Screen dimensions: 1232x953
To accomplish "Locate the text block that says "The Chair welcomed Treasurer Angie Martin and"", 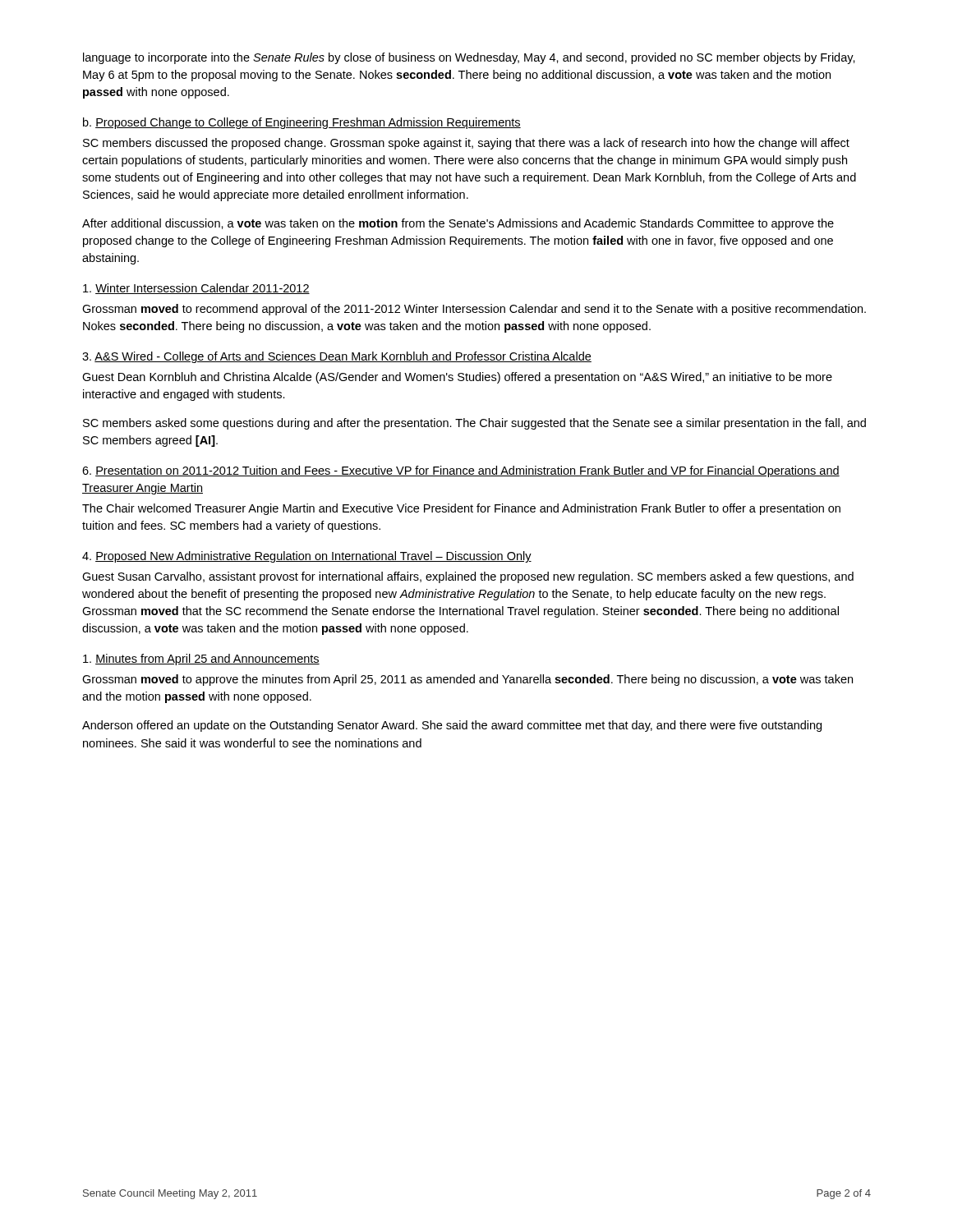I will (462, 517).
